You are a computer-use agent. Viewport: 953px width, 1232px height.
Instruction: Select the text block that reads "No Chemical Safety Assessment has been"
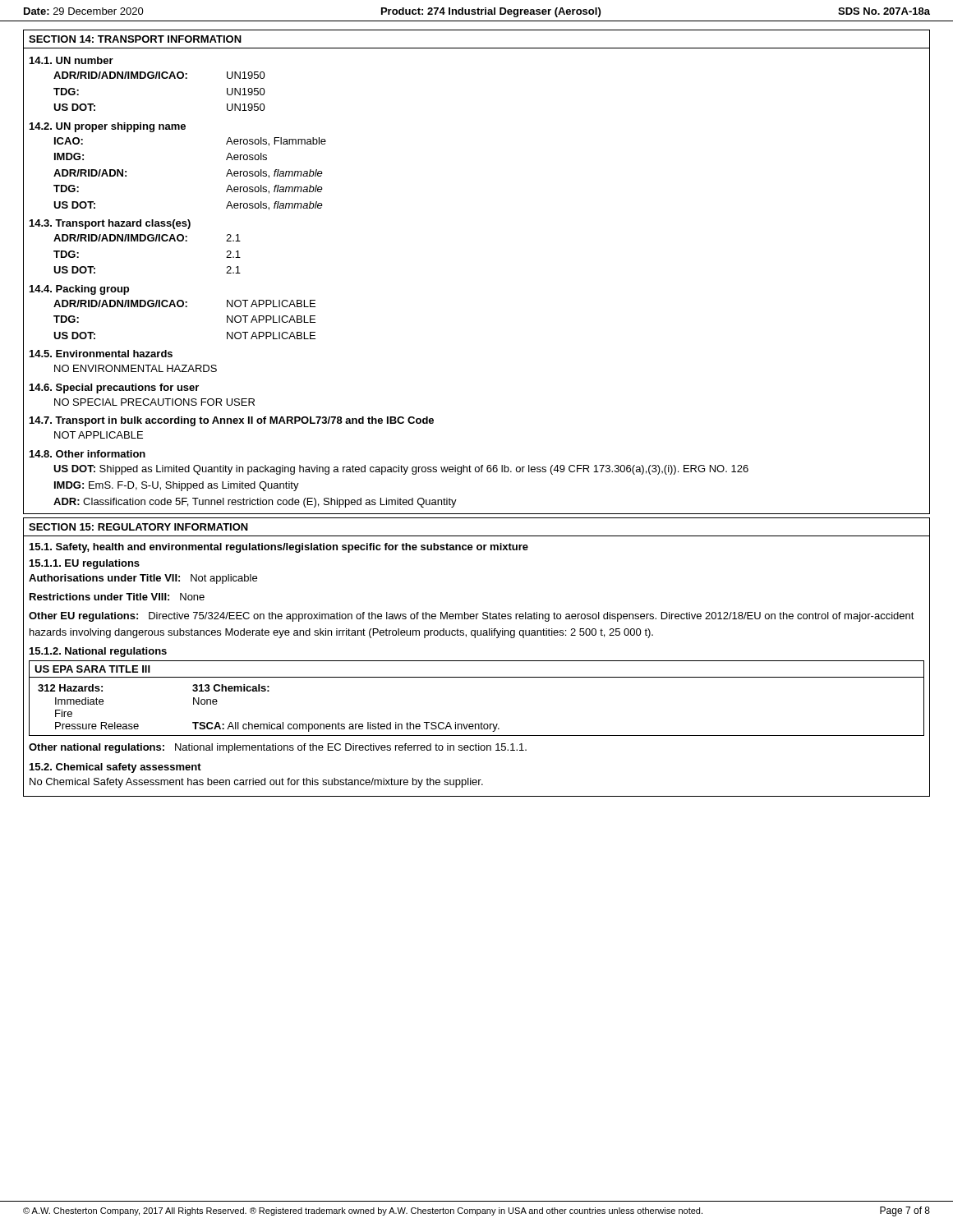[256, 781]
